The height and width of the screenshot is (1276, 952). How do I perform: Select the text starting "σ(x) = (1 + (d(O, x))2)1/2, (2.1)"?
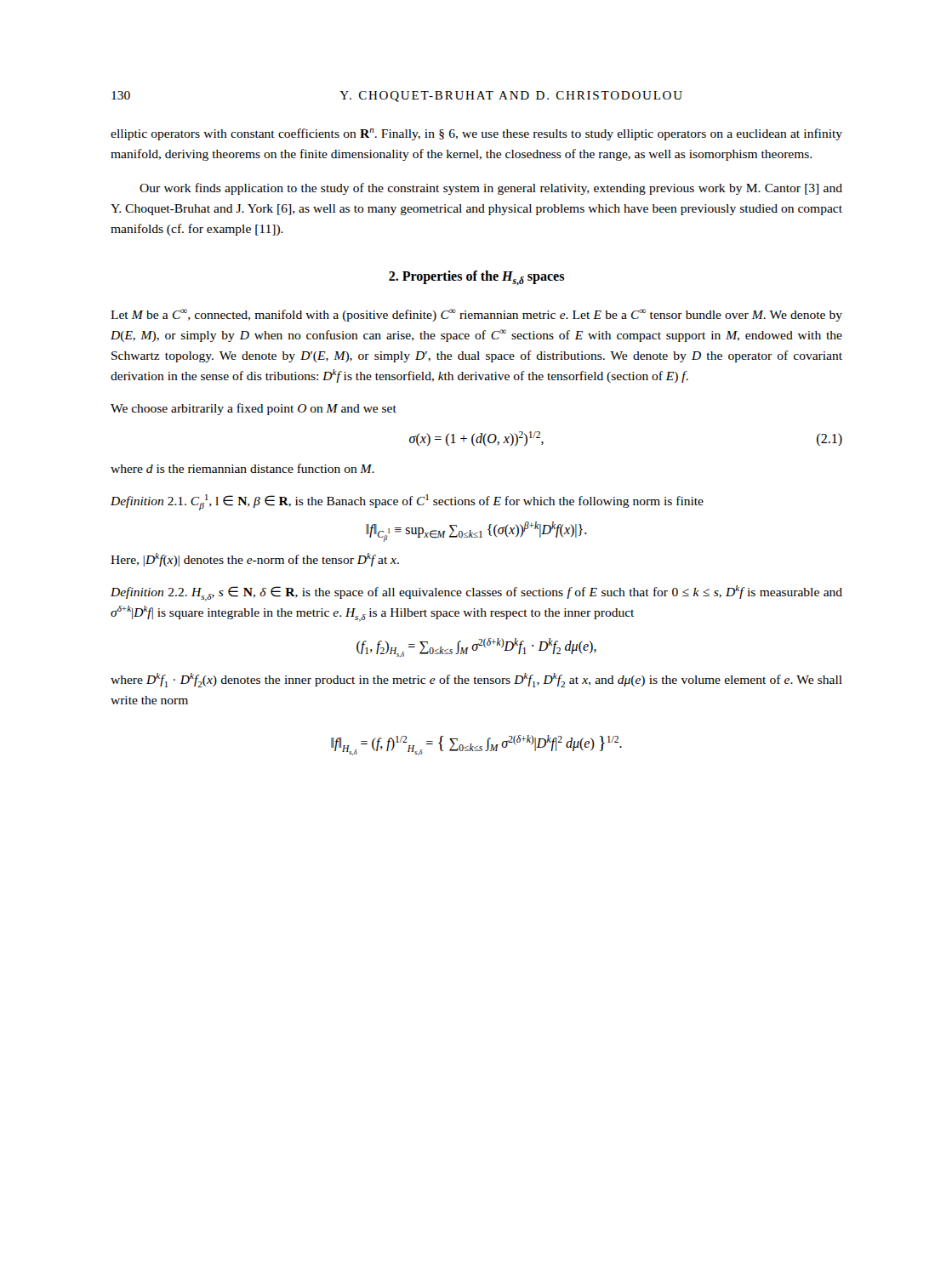coord(479,438)
